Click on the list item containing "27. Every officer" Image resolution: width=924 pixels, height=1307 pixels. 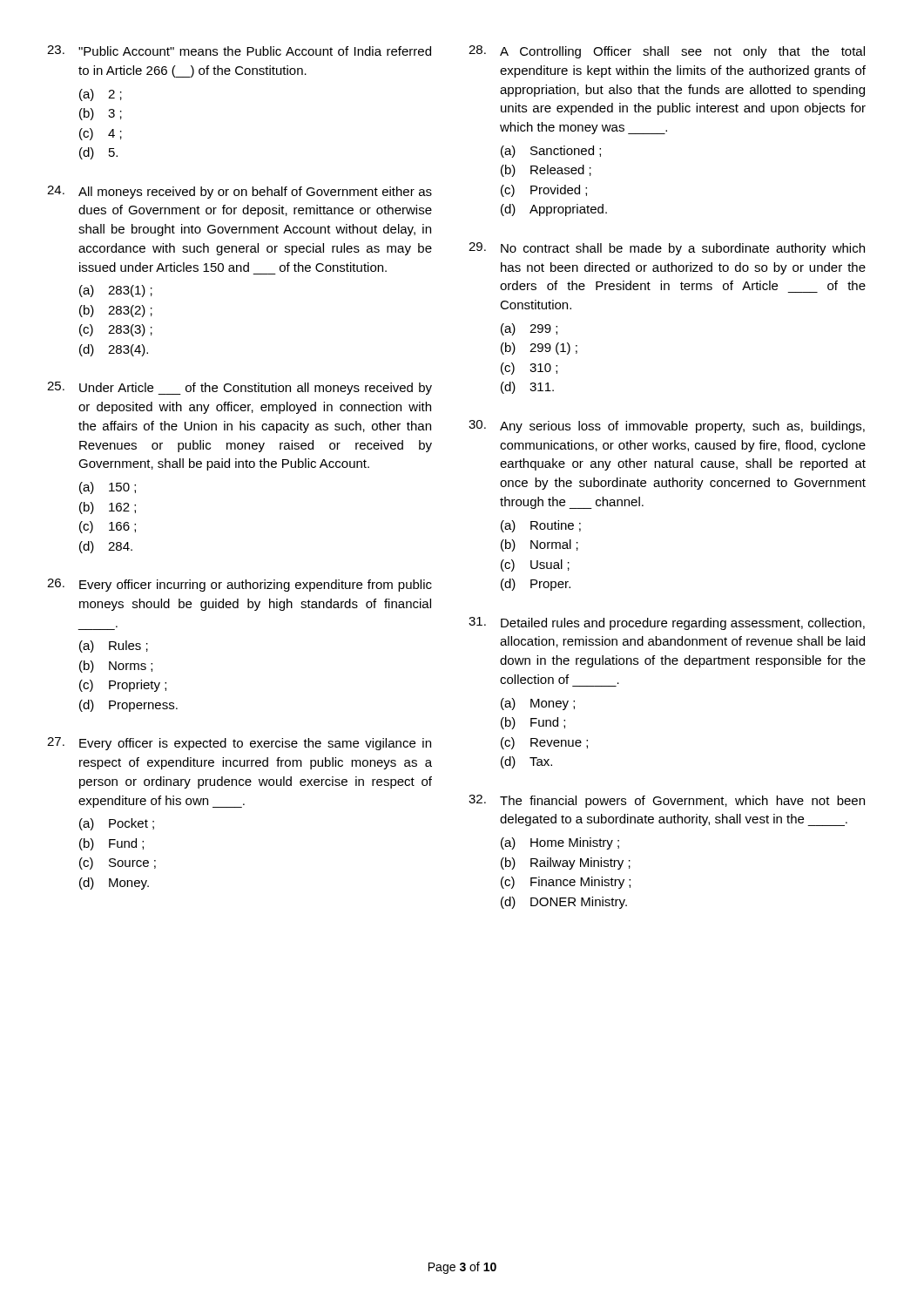pyautogui.click(x=240, y=813)
